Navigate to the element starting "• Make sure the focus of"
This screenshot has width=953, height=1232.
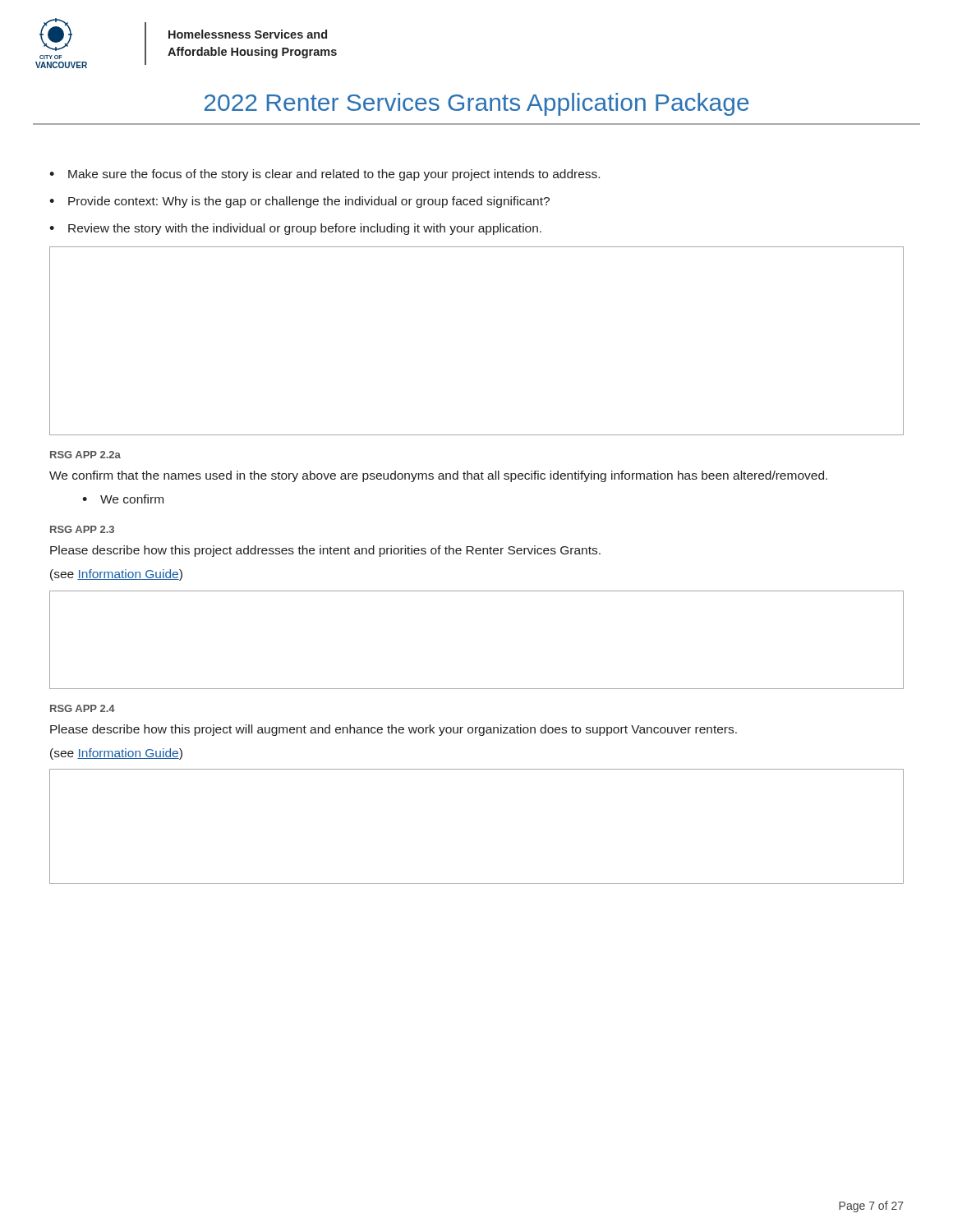click(x=476, y=175)
